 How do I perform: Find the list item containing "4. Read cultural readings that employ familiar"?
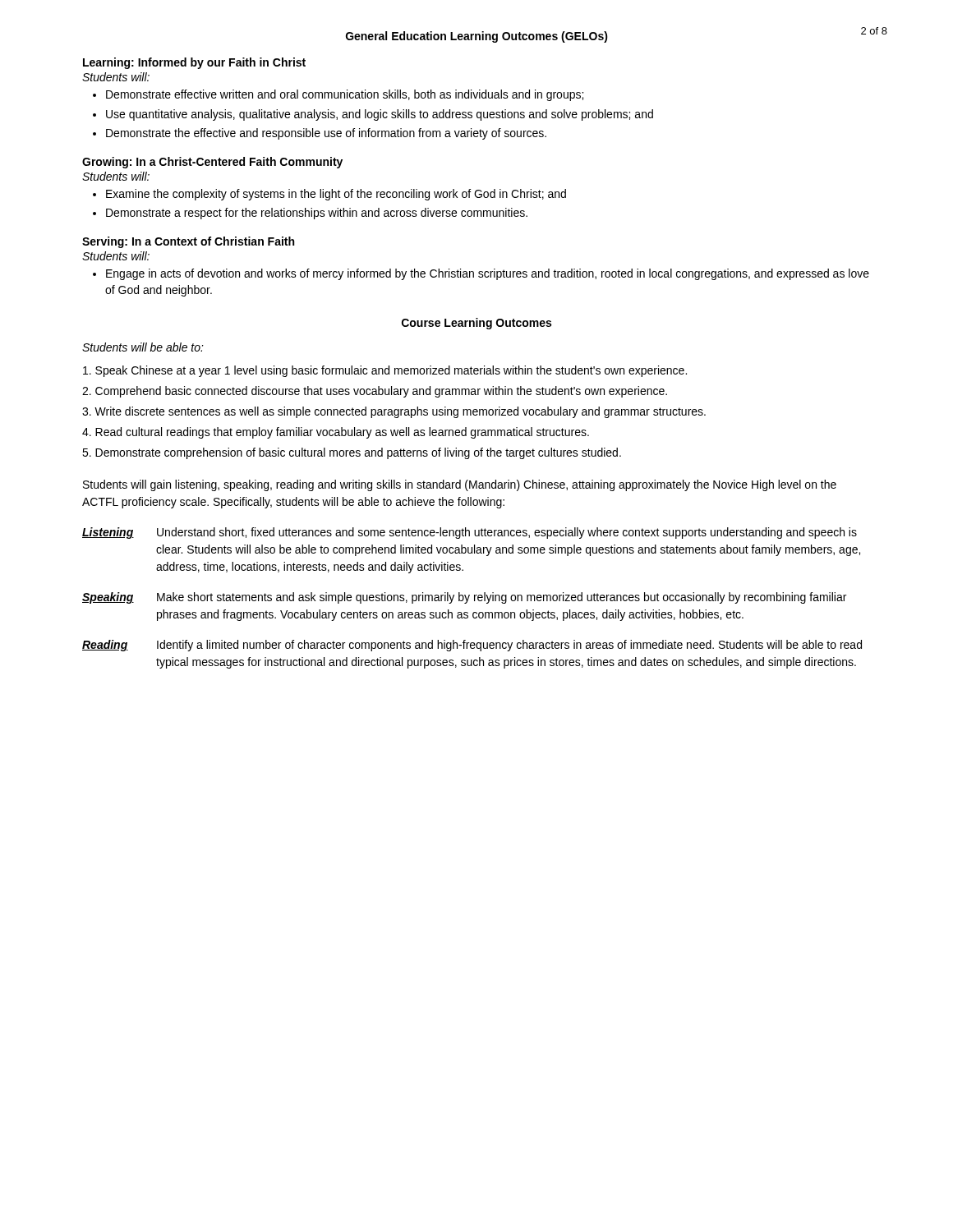(336, 432)
